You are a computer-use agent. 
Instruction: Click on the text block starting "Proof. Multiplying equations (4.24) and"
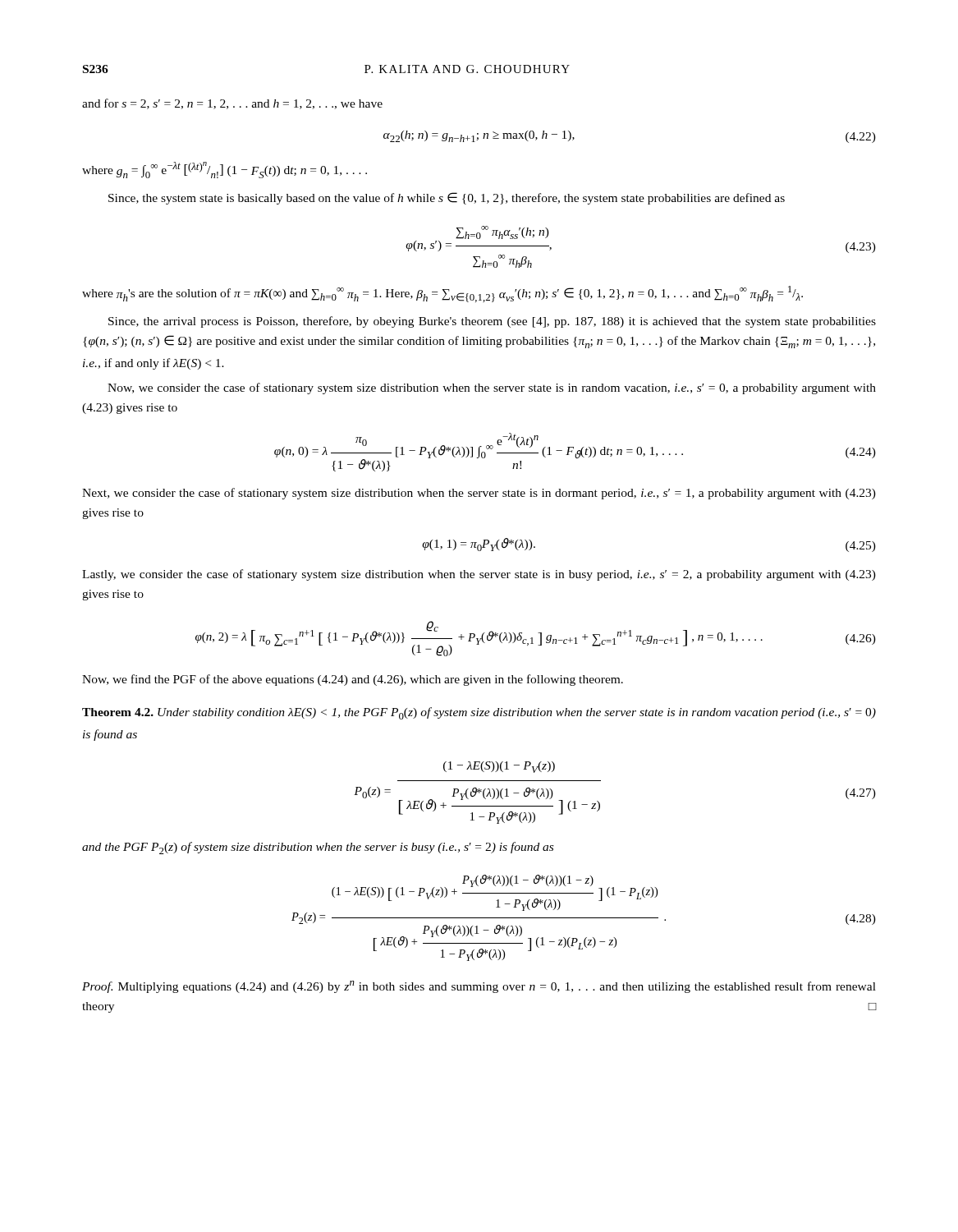point(479,995)
